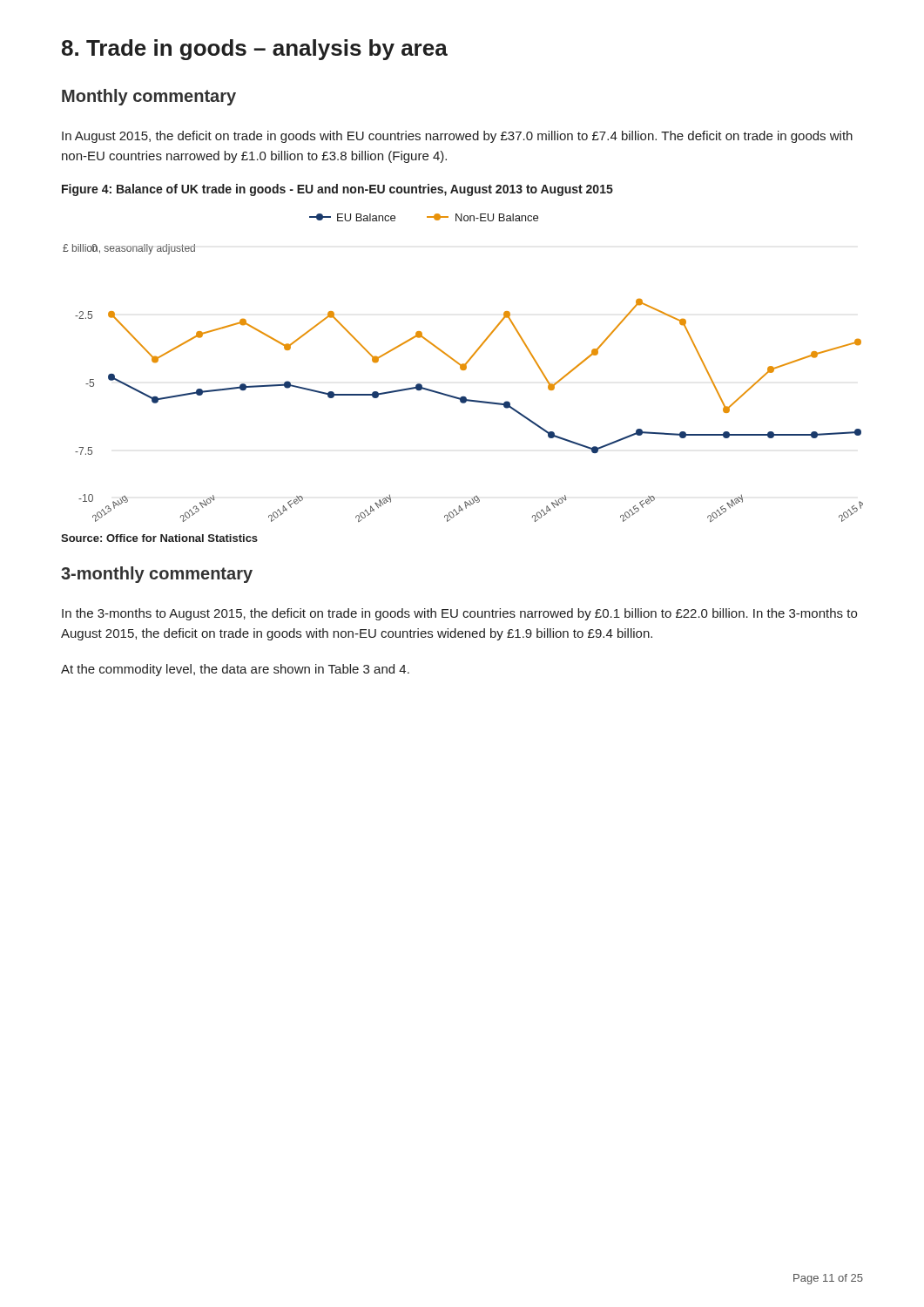Image resolution: width=924 pixels, height=1307 pixels.
Task: Click on the line chart
Action: (x=462, y=363)
